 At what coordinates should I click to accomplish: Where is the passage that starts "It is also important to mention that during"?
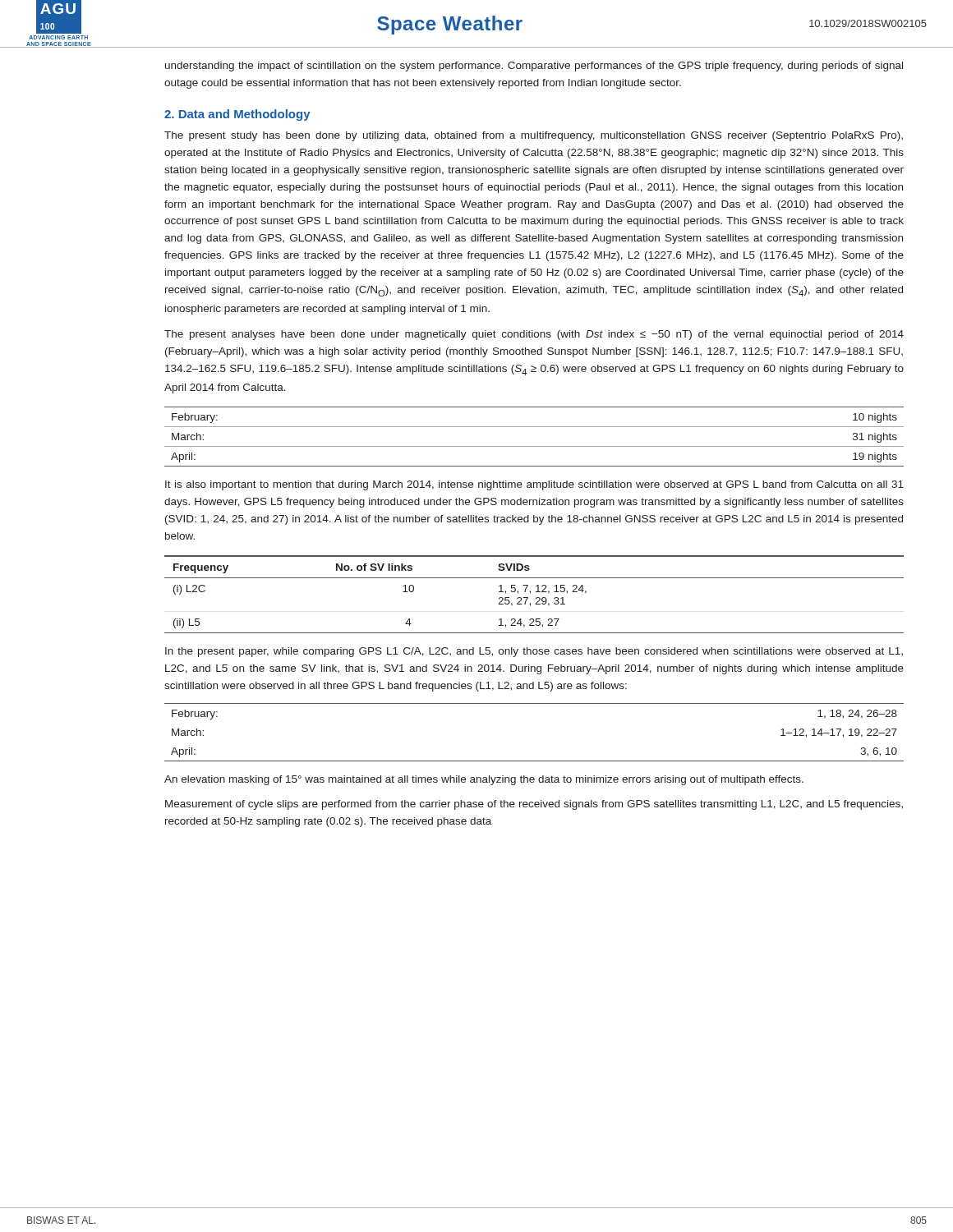click(534, 510)
